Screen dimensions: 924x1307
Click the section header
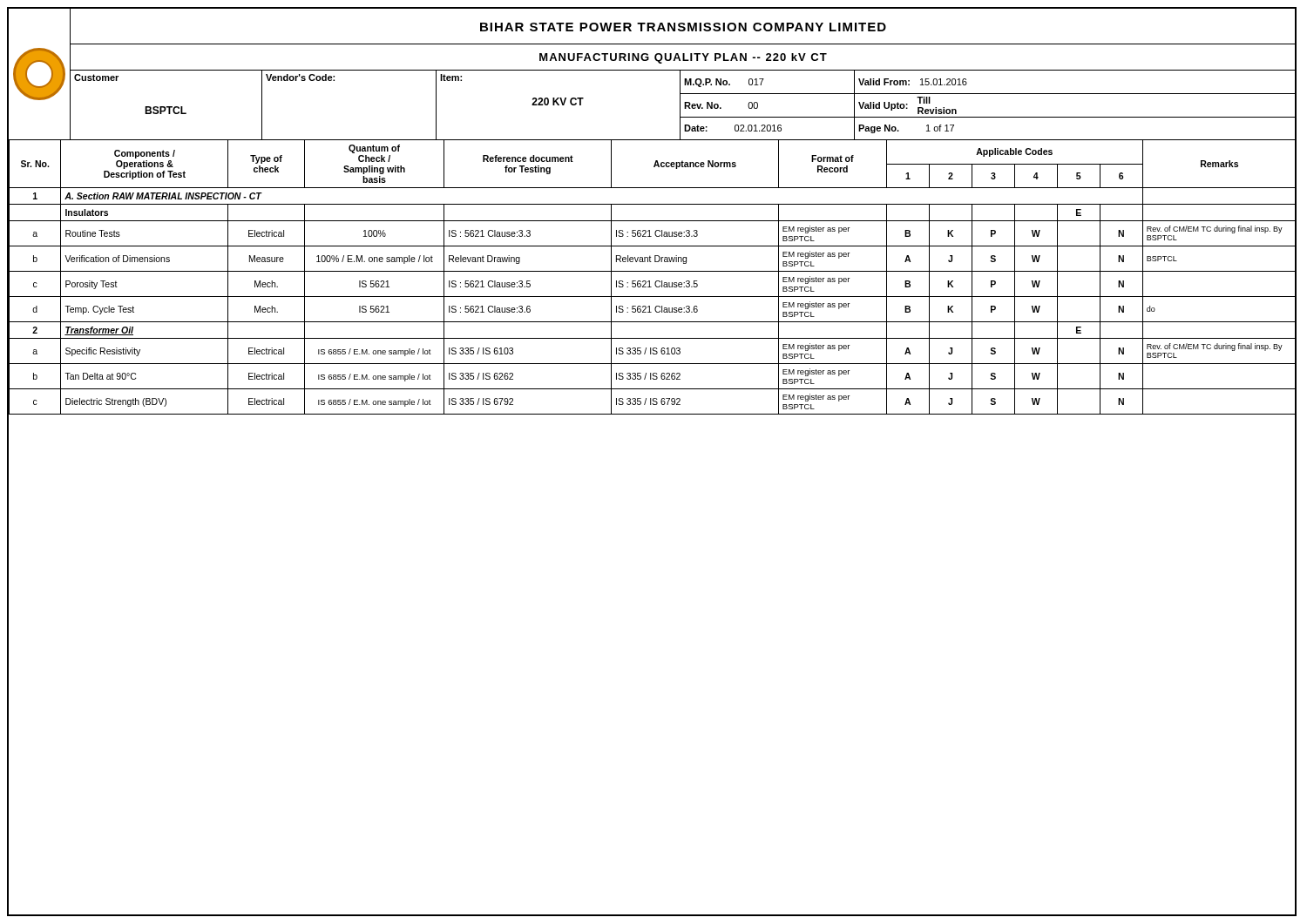[x=683, y=57]
